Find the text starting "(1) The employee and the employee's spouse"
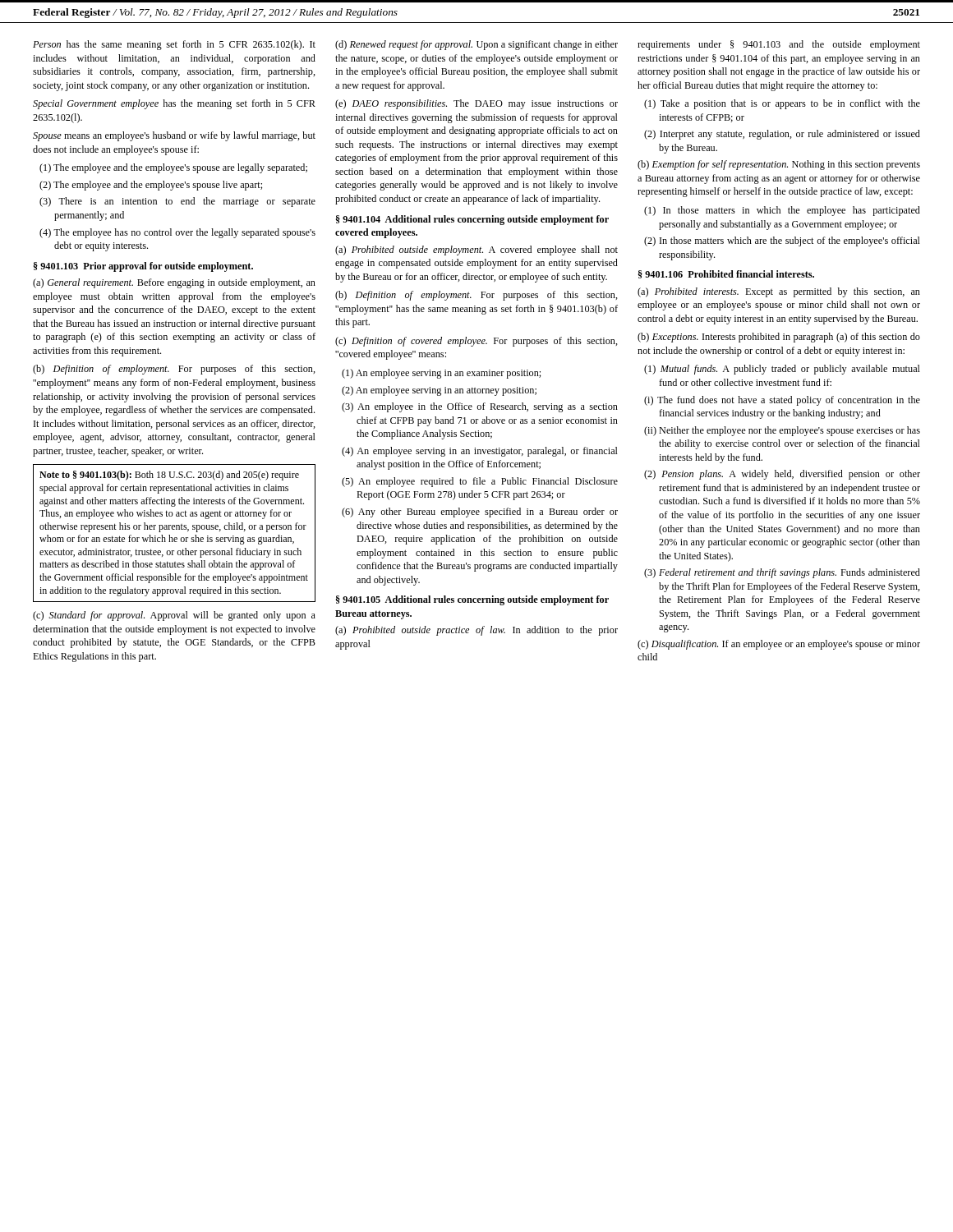The width and height of the screenshot is (953, 1232). [x=174, y=168]
